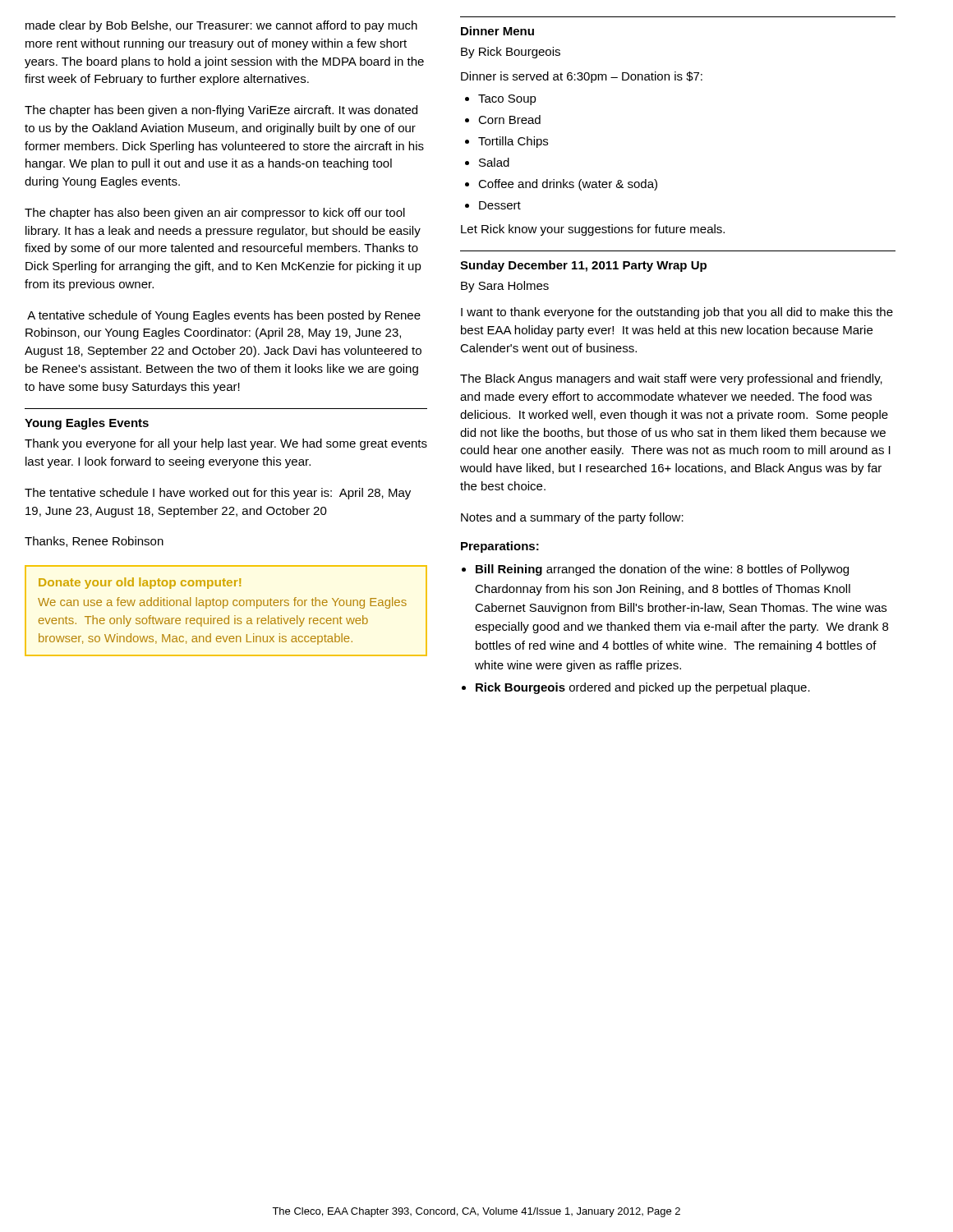This screenshot has width=953, height=1232.
Task: Find "Young Eagles Events" on this page
Action: pyautogui.click(x=87, y=423)
